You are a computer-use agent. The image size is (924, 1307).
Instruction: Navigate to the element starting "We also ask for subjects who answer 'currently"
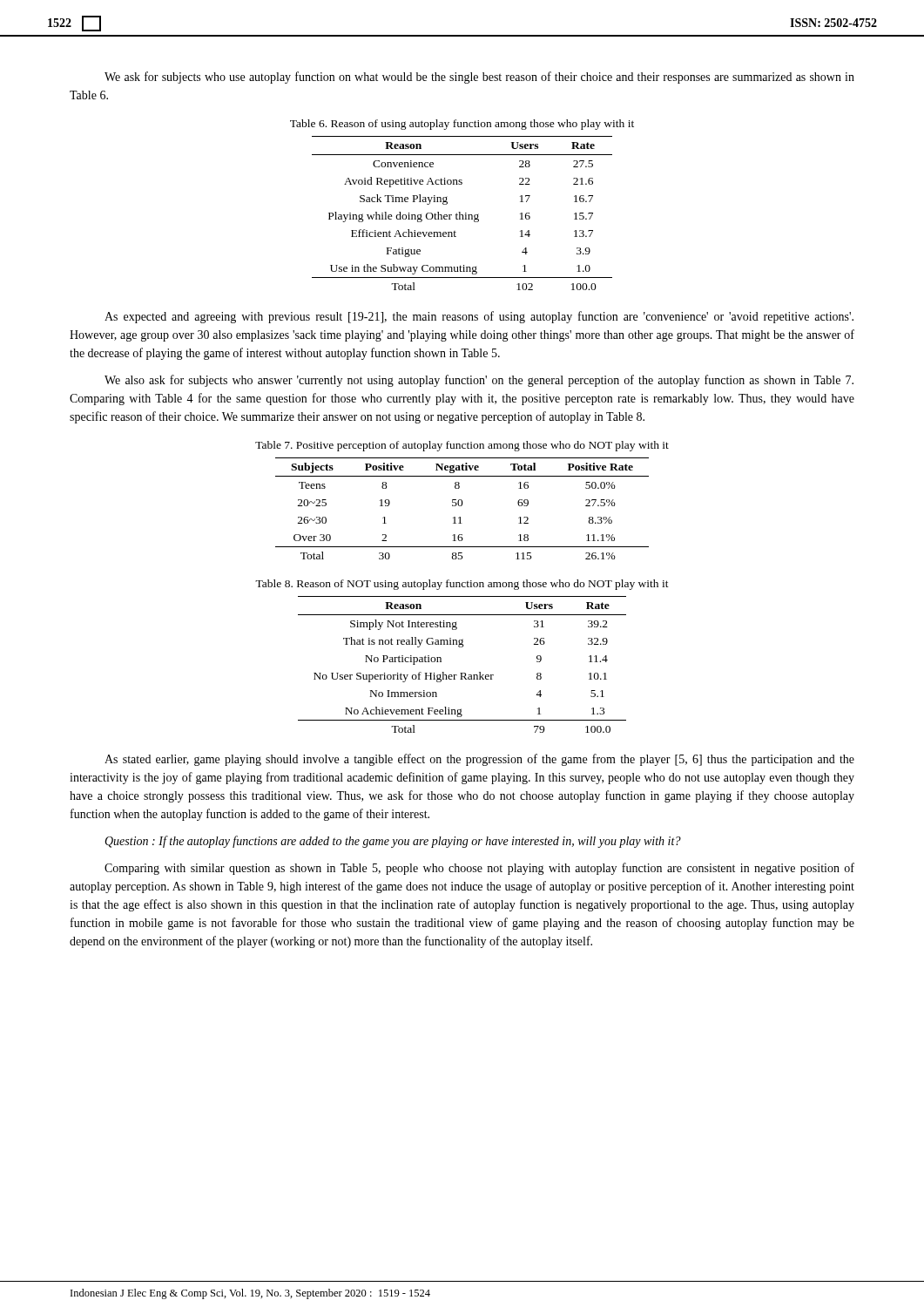tap(462, 399)
